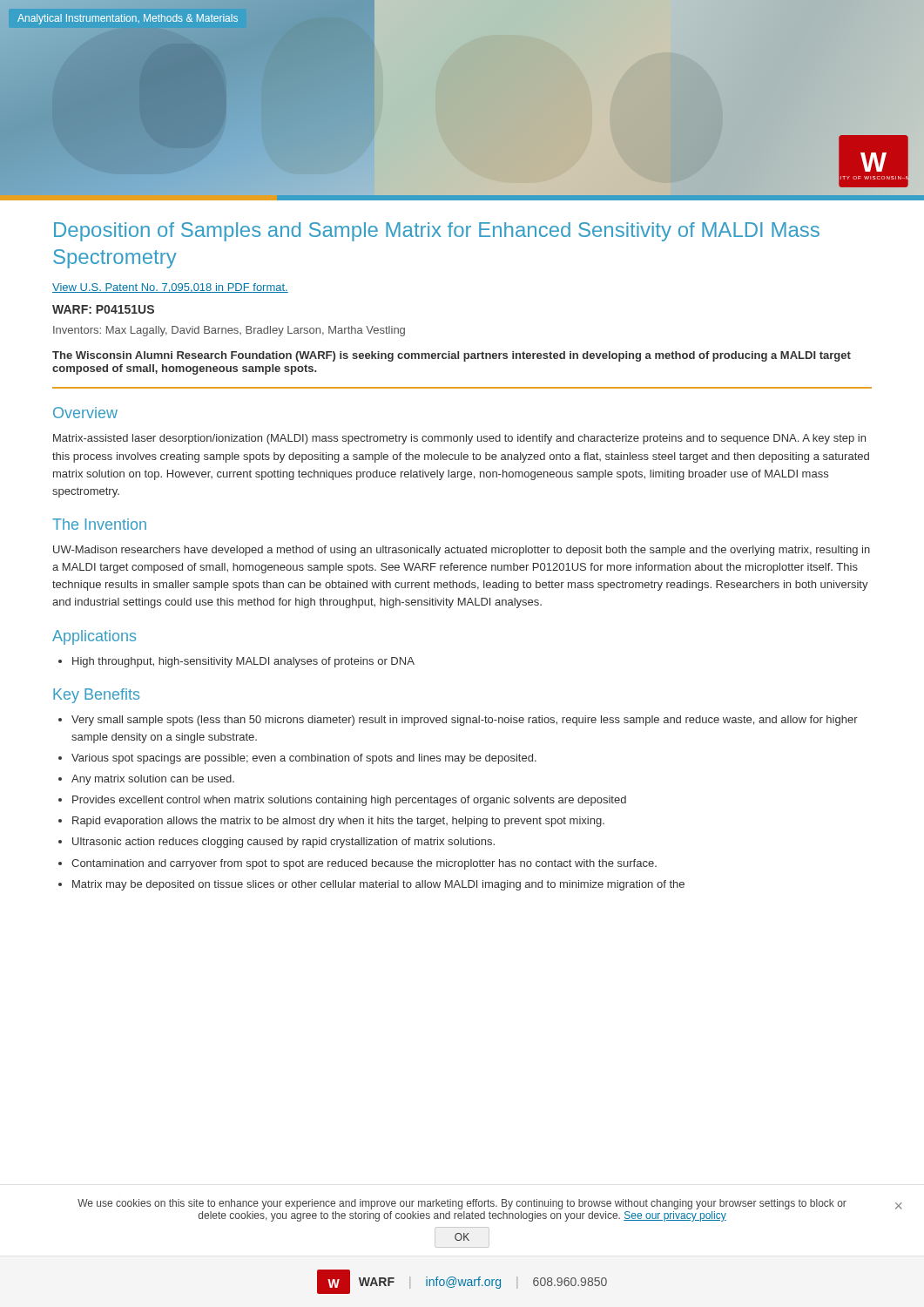Viewport: 924px width, 1307px height.
Task: Select the title that reads "Deposition of Samples and"
Action: pyautogui.click(x=462, y=243)
